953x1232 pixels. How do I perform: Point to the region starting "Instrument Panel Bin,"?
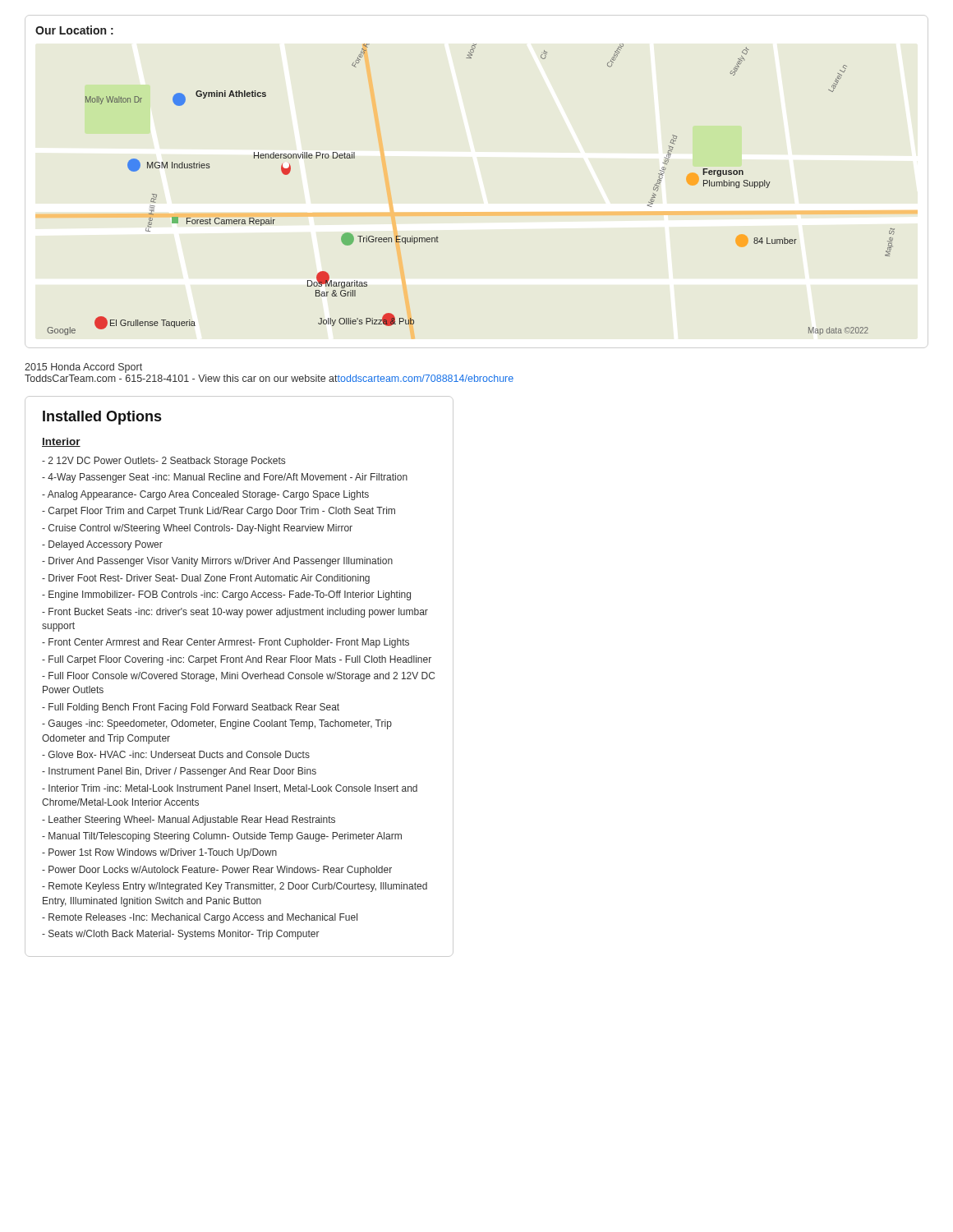click(x=182, y=772)
